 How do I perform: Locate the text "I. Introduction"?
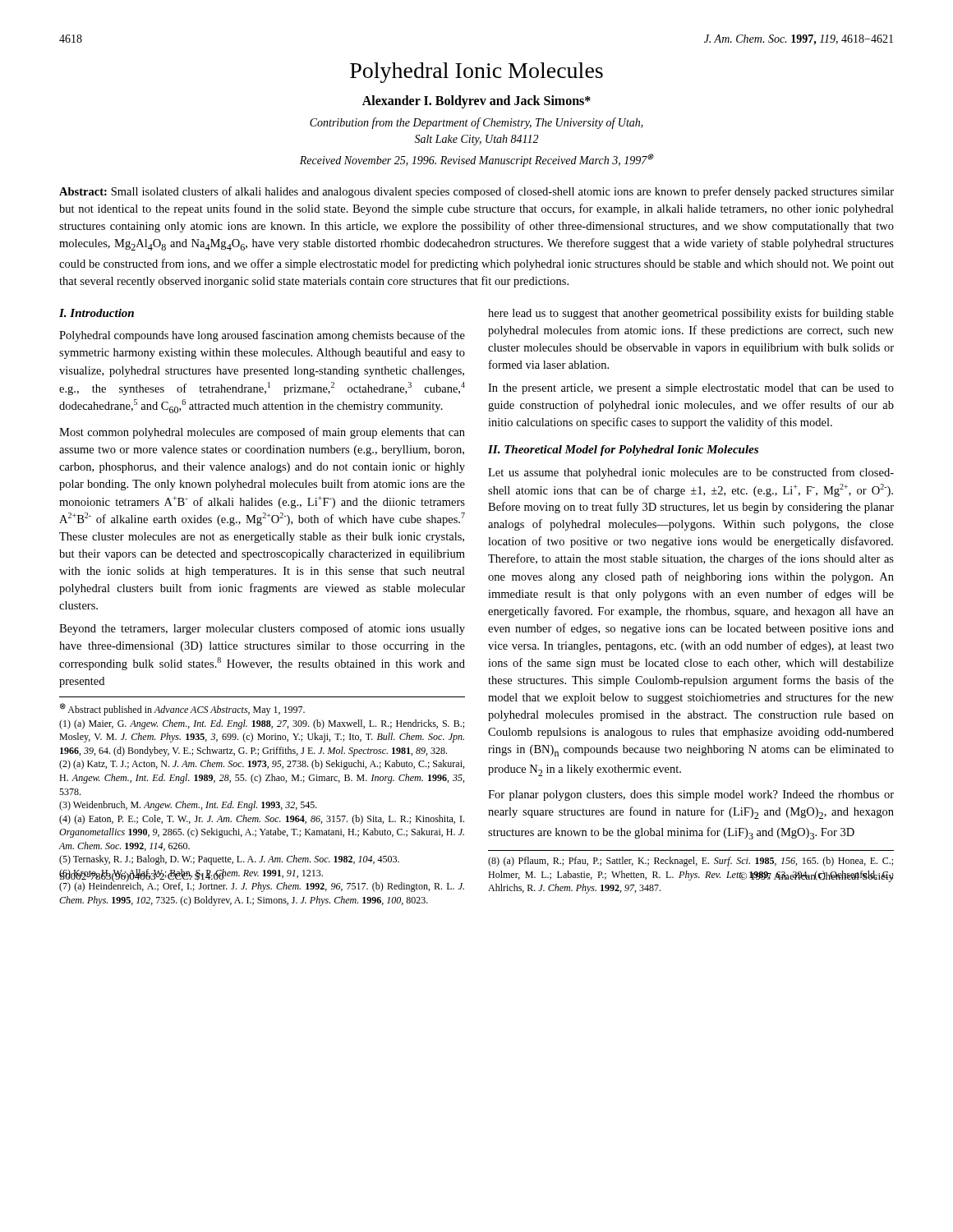[97, 313]
